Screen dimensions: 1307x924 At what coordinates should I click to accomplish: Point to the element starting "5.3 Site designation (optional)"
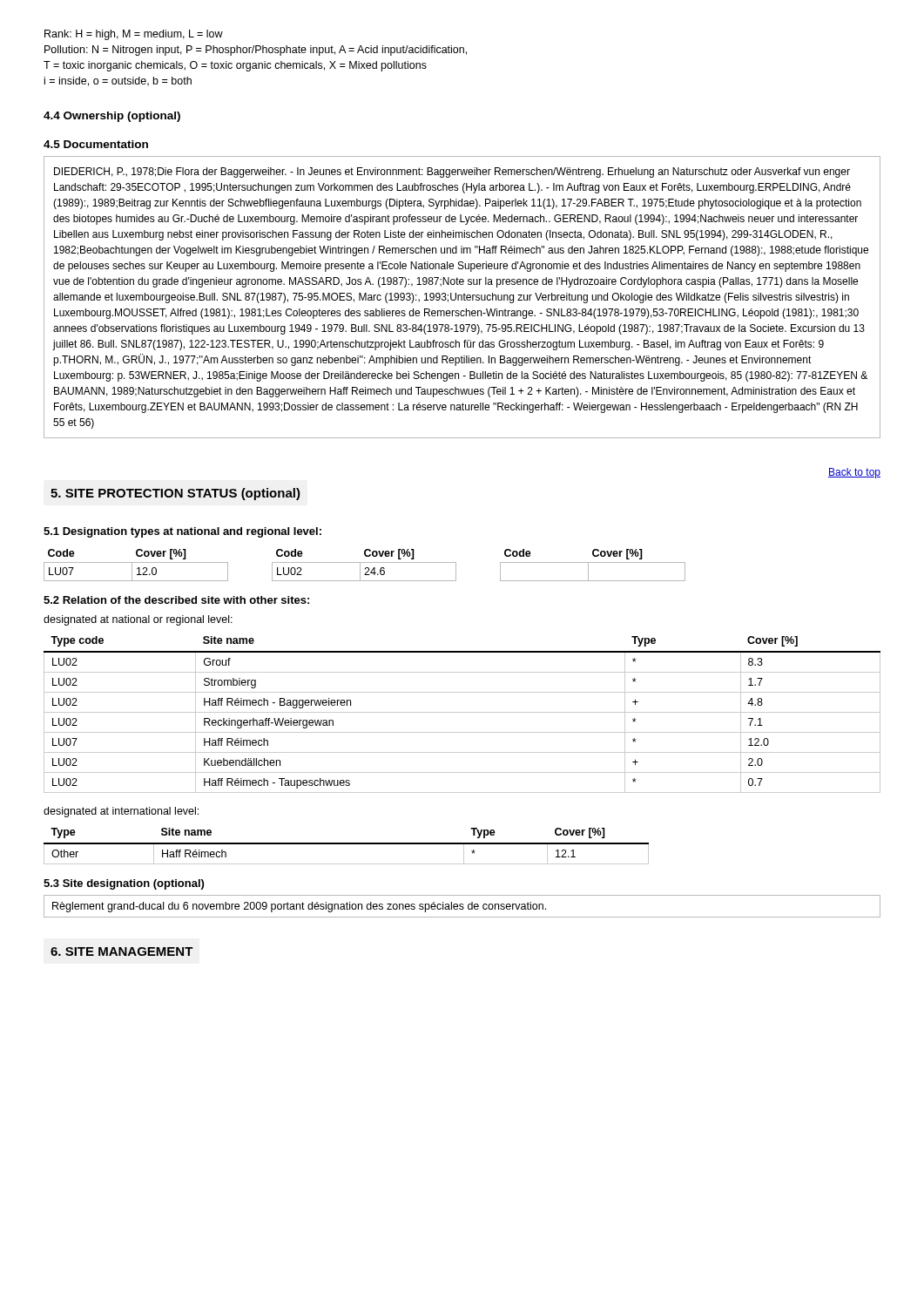click(124, 883)
